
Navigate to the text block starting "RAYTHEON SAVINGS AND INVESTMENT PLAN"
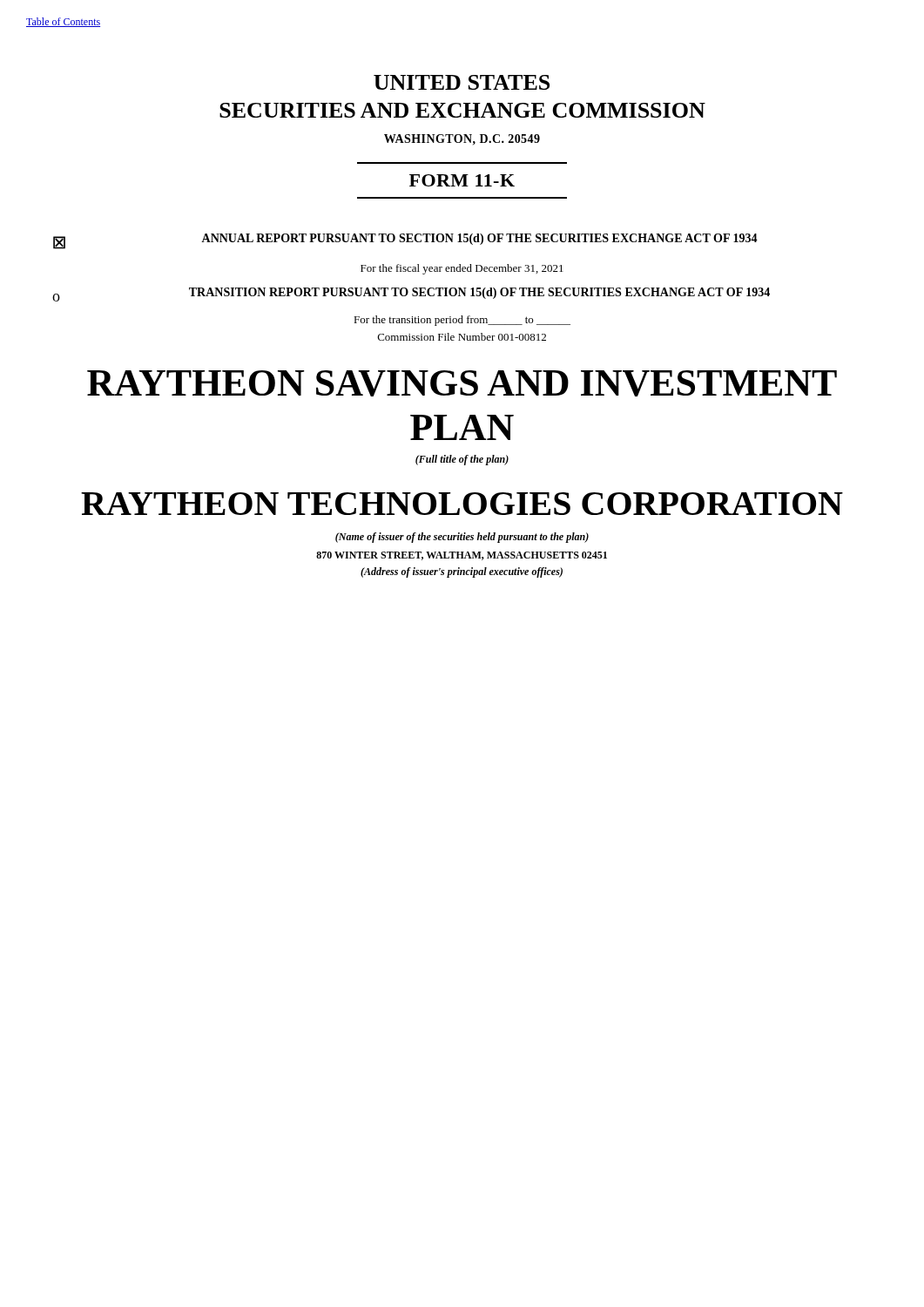pyautogui.click(x=462, y=406)
